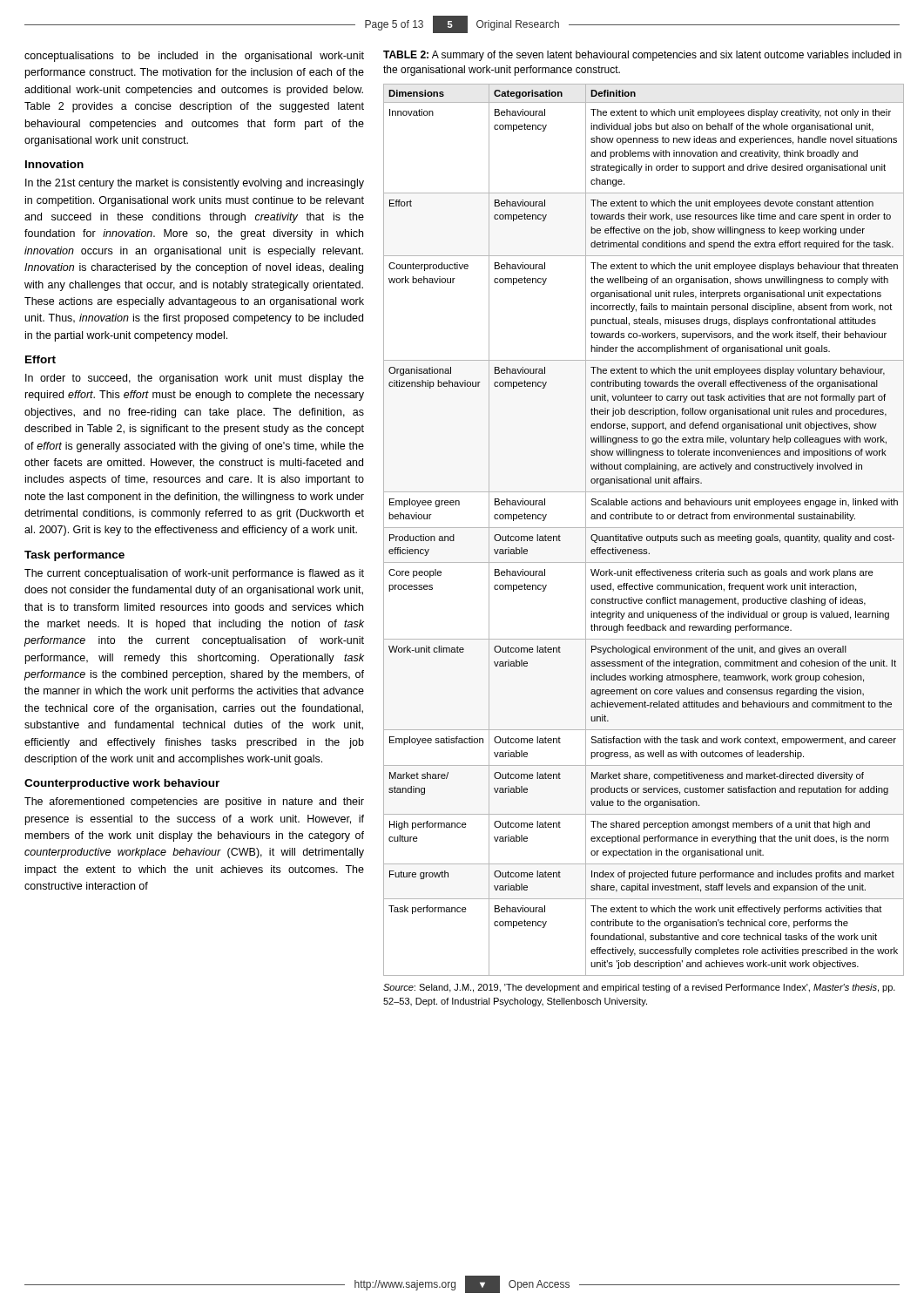
Task: Select the section header containing "Task performance"
Action: click(75, 554)
